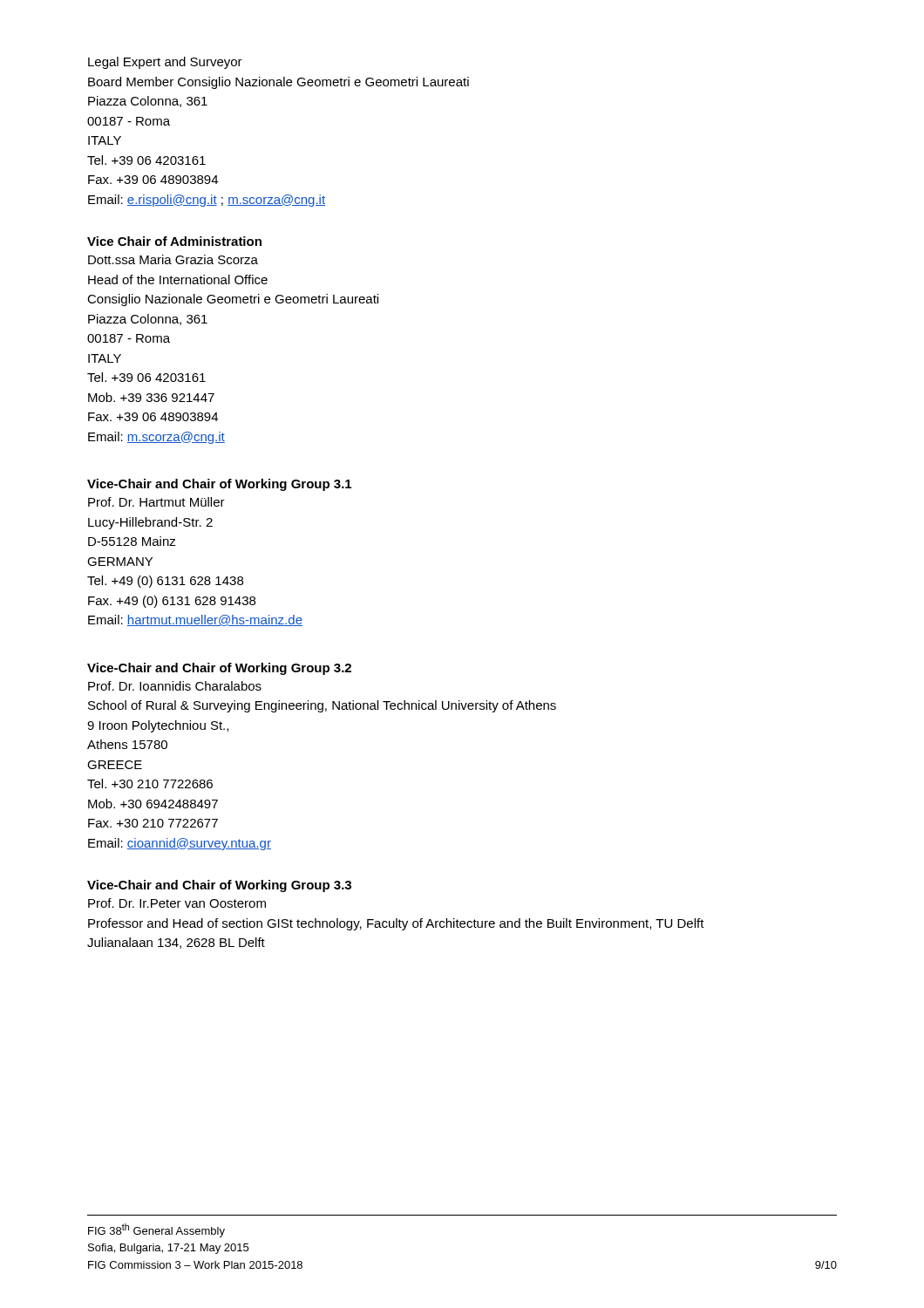Locate the text block containing "Legal Expert and Surveyor Board"

(x=165, y=63)
